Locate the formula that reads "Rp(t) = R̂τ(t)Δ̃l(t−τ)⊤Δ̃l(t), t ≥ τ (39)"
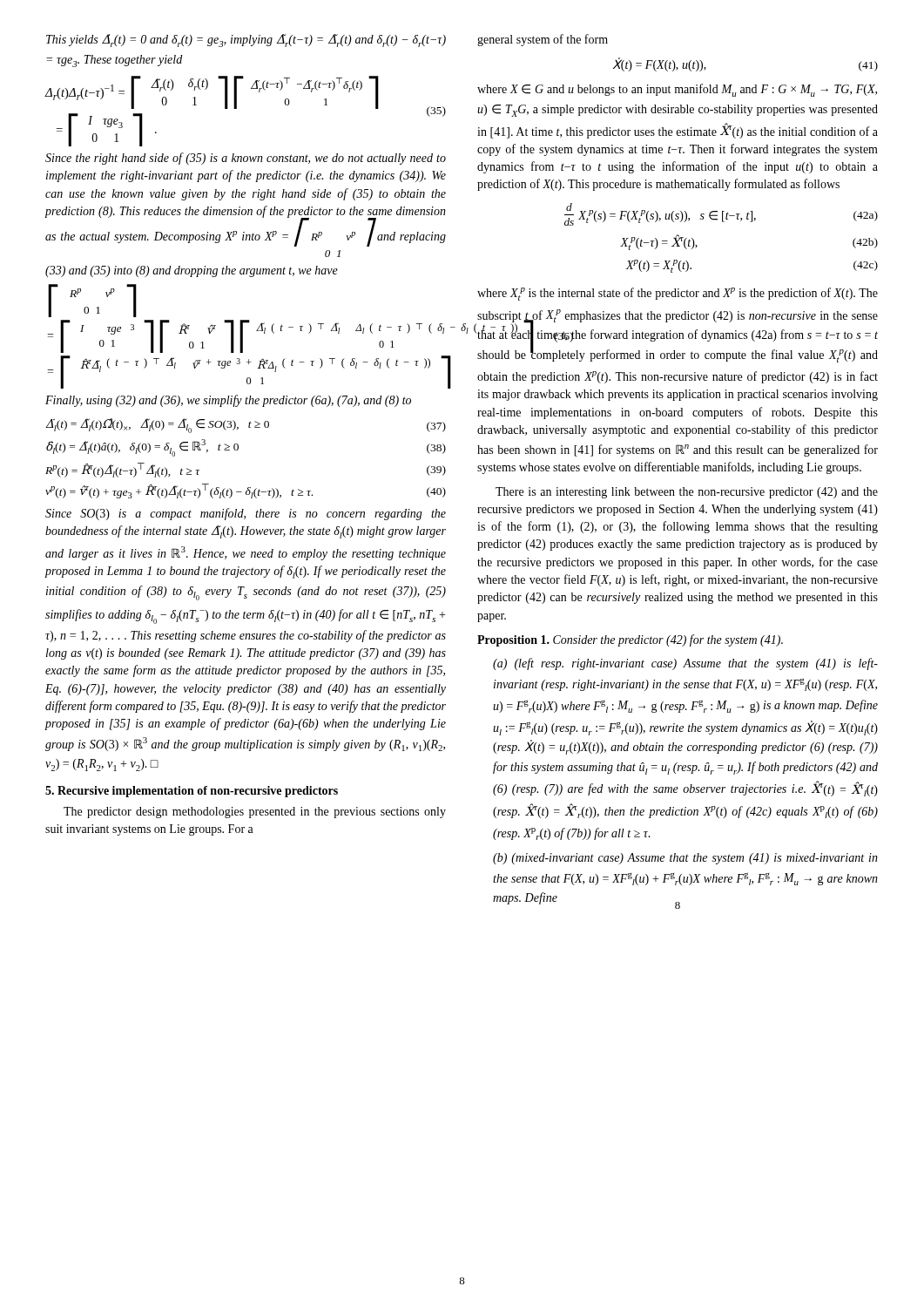 (123, 471)
